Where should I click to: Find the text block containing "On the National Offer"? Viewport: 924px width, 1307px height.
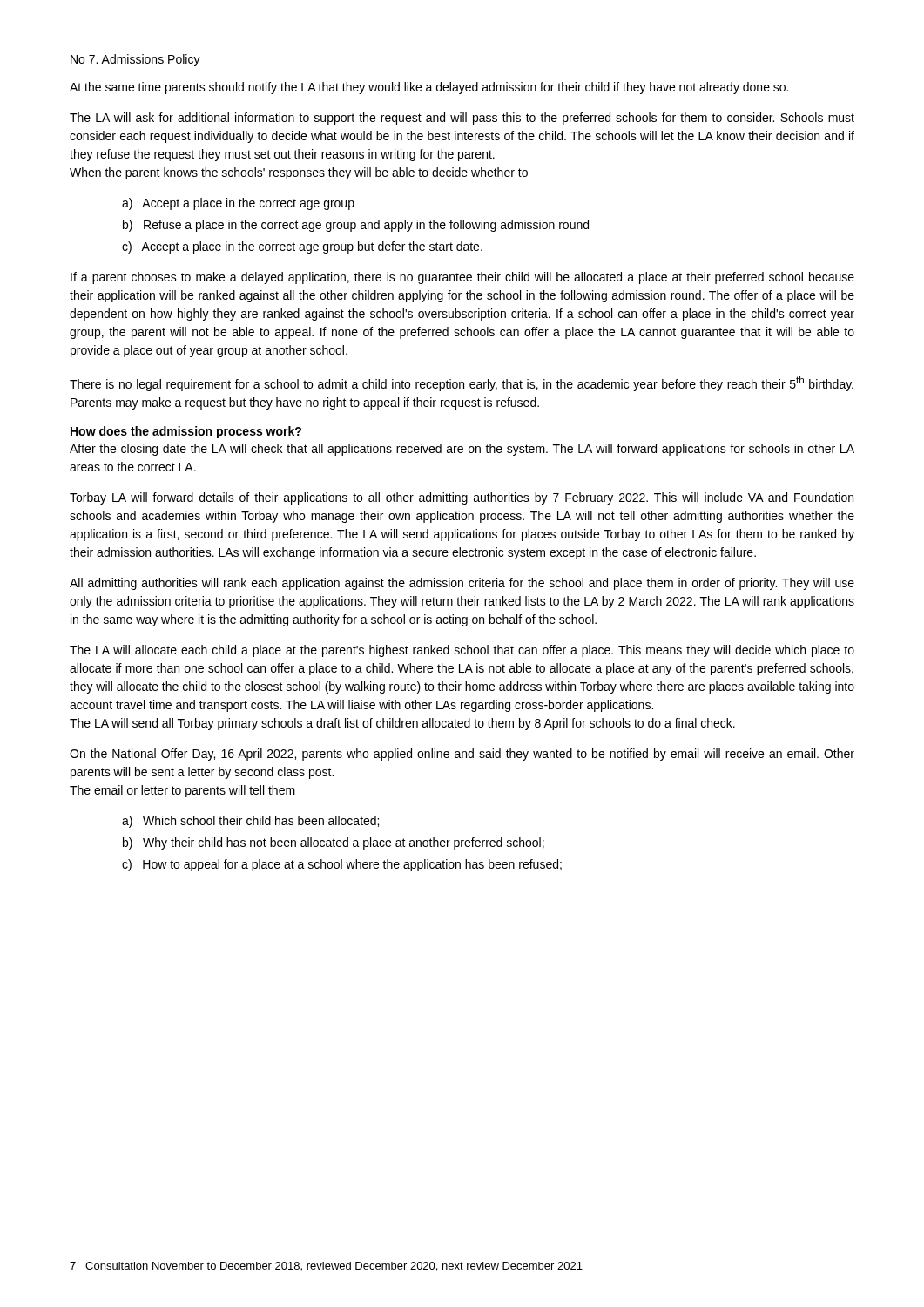(x=462, y=755)
